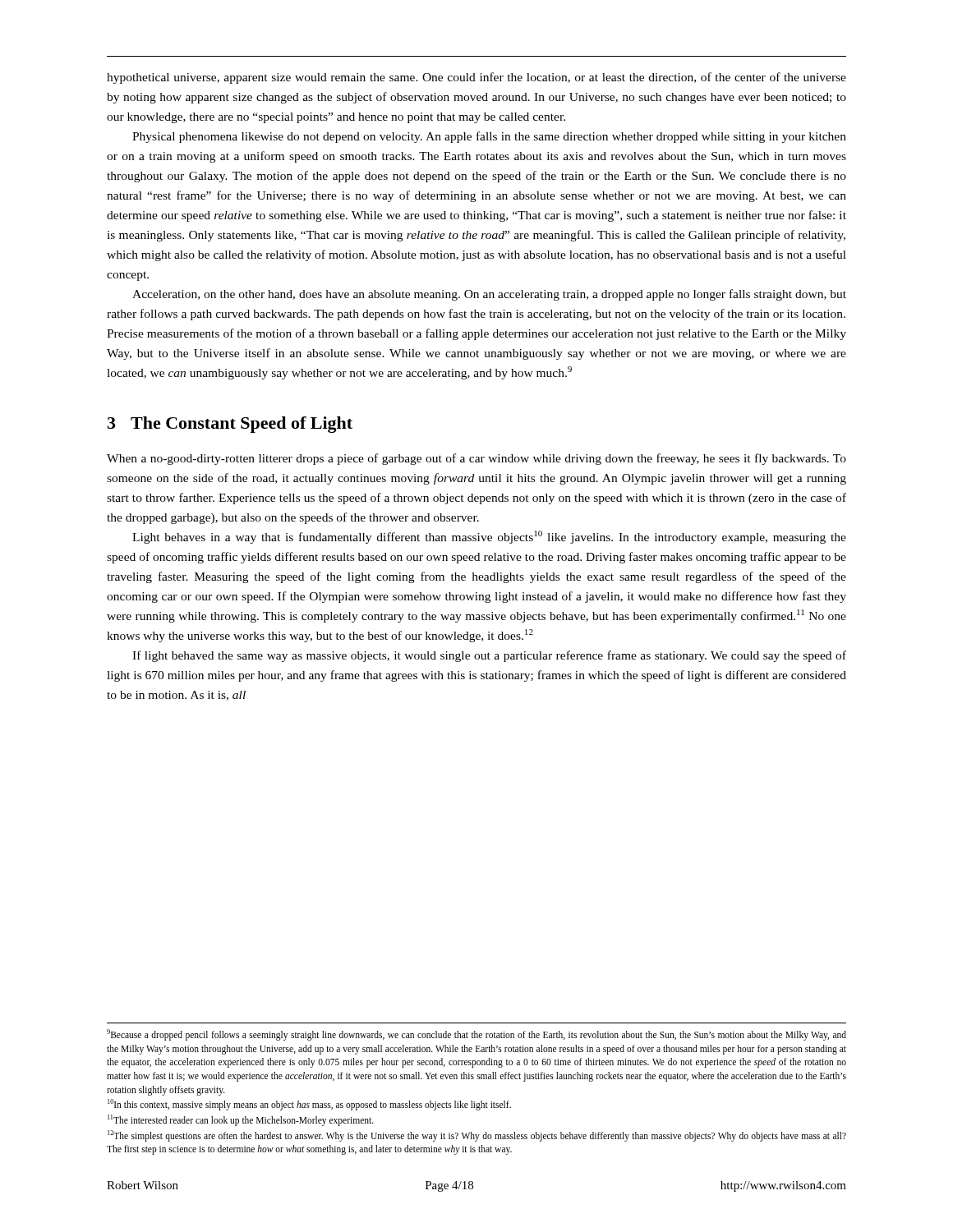
Task: Point to the text block starting "10In this context, massive simply means"
Action: pos(309,1104)
